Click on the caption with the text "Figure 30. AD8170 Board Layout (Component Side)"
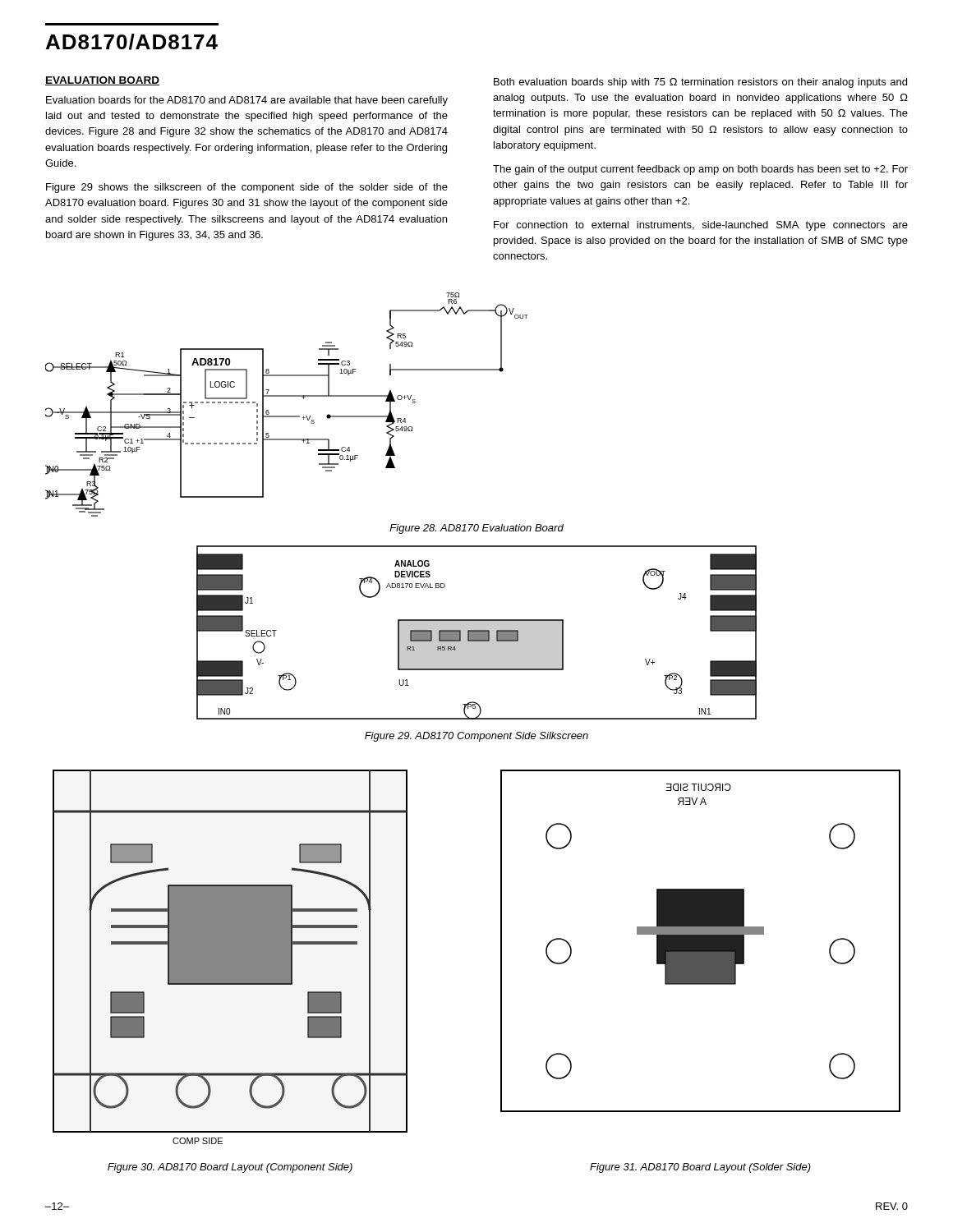 tap(230, 1167)
